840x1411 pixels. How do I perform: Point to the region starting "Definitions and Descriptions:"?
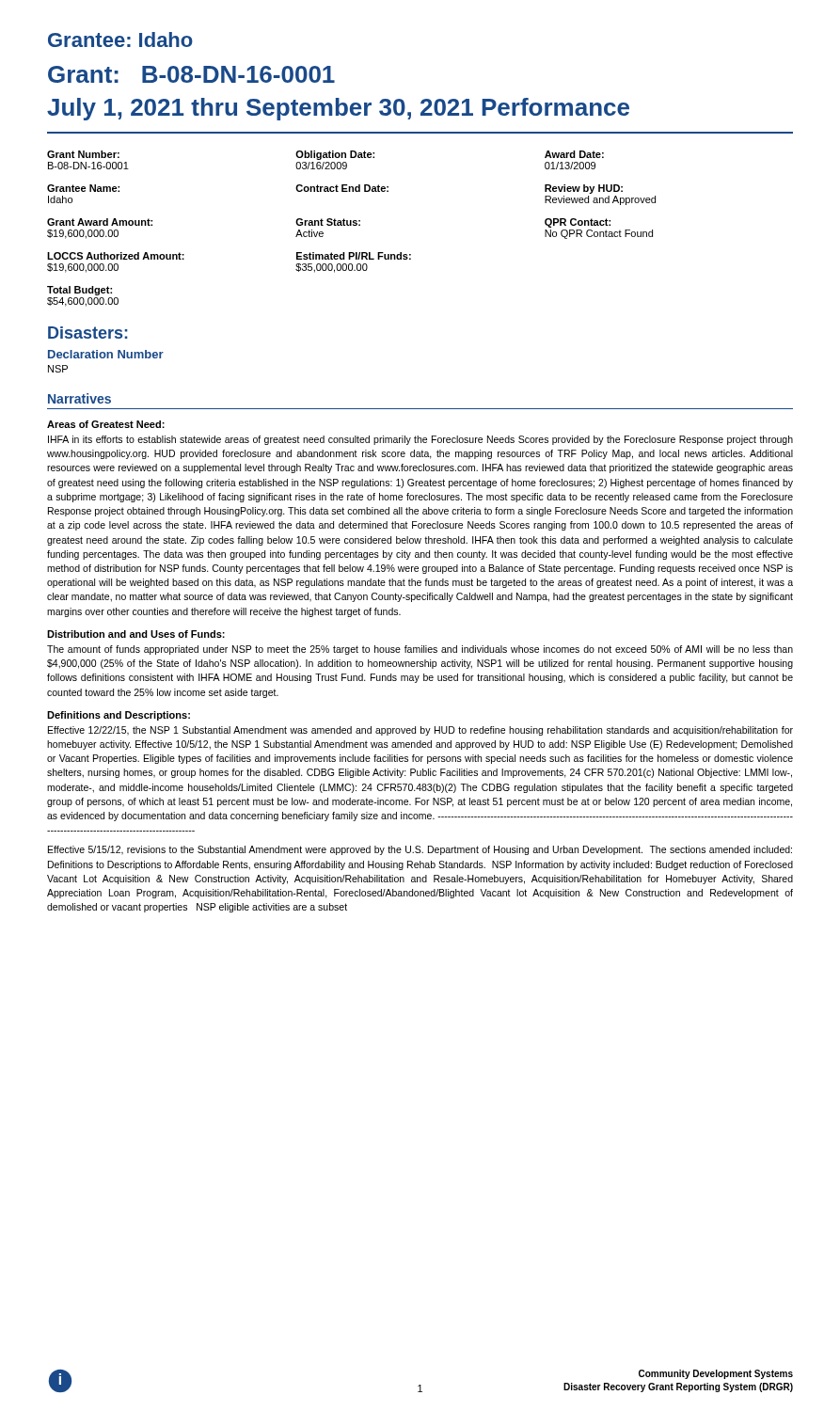point(119,715)
